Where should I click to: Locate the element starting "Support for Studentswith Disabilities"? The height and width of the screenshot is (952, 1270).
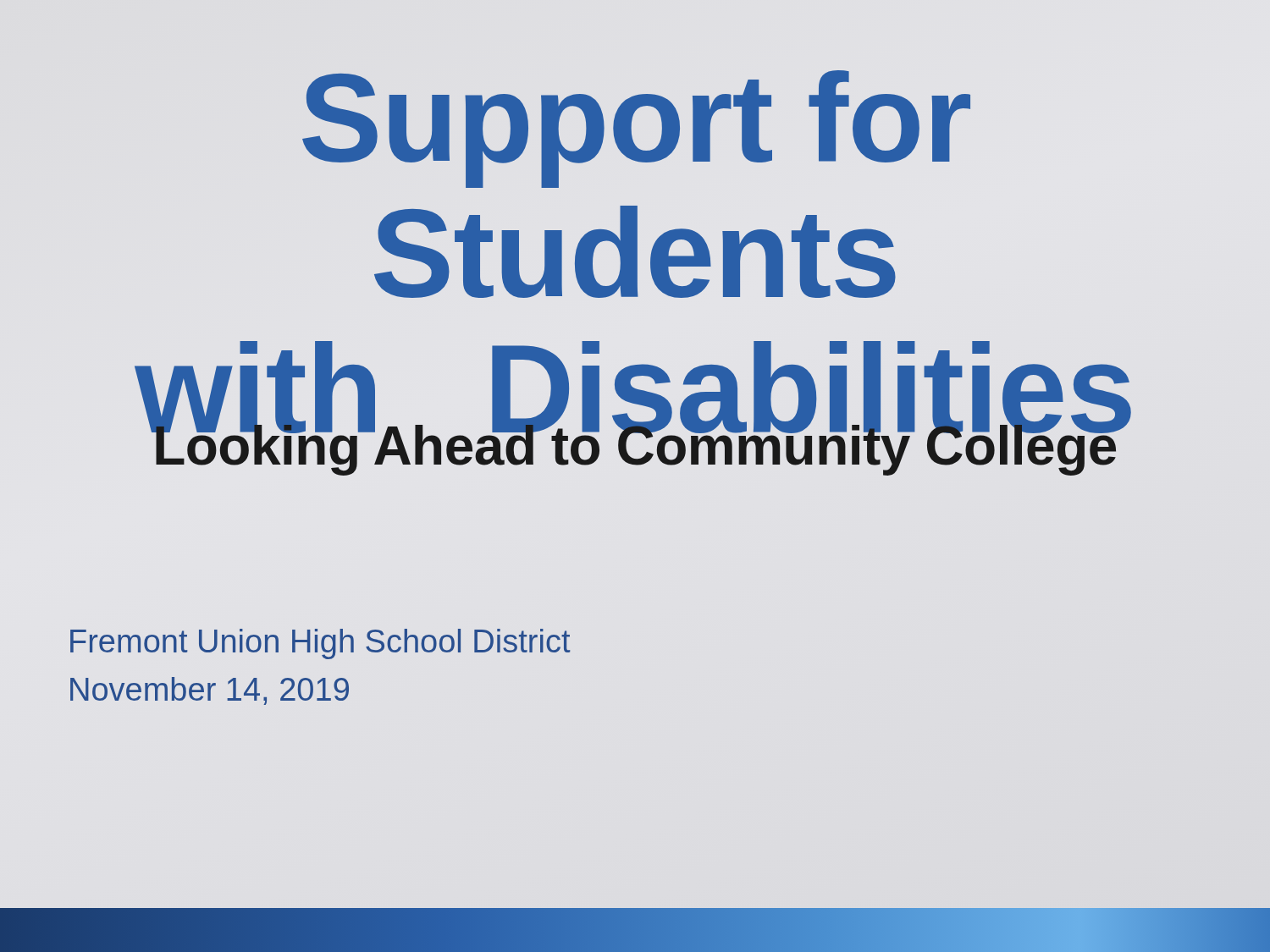635,254
